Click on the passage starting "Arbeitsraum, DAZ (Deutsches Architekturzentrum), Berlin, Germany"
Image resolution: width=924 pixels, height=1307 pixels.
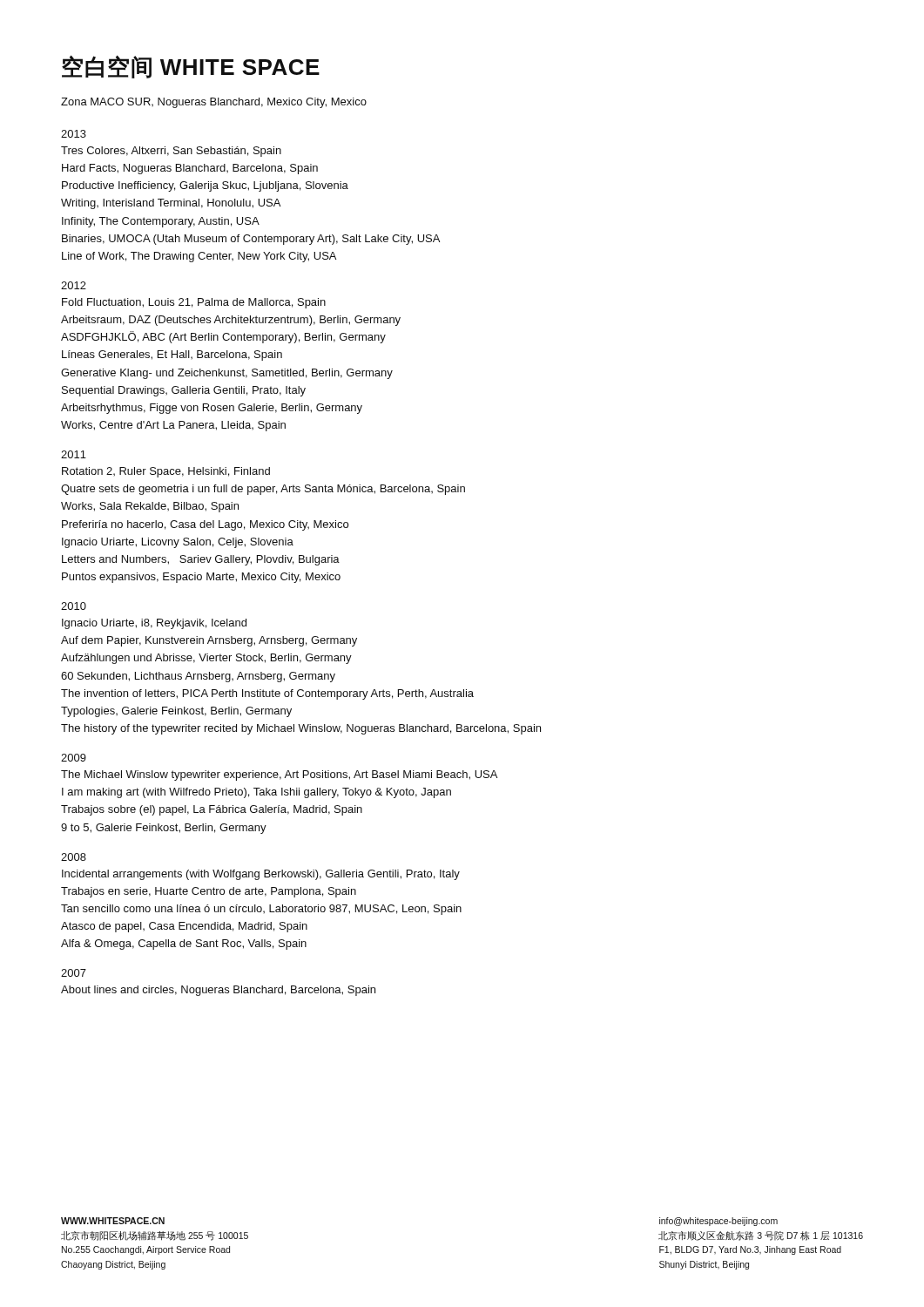click(231, 319)
